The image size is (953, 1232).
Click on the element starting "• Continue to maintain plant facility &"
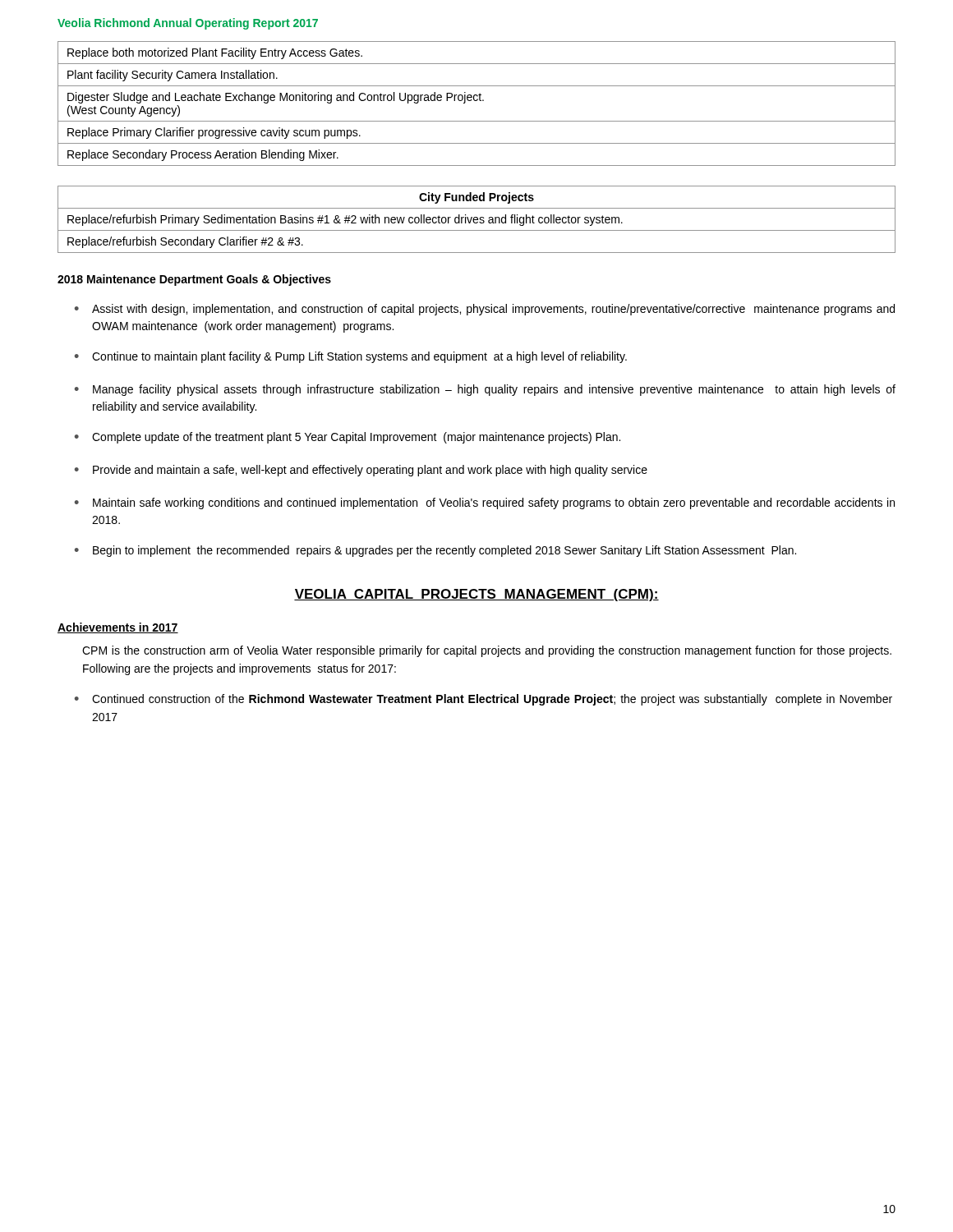pyautogui.click(x=485, y=358)
